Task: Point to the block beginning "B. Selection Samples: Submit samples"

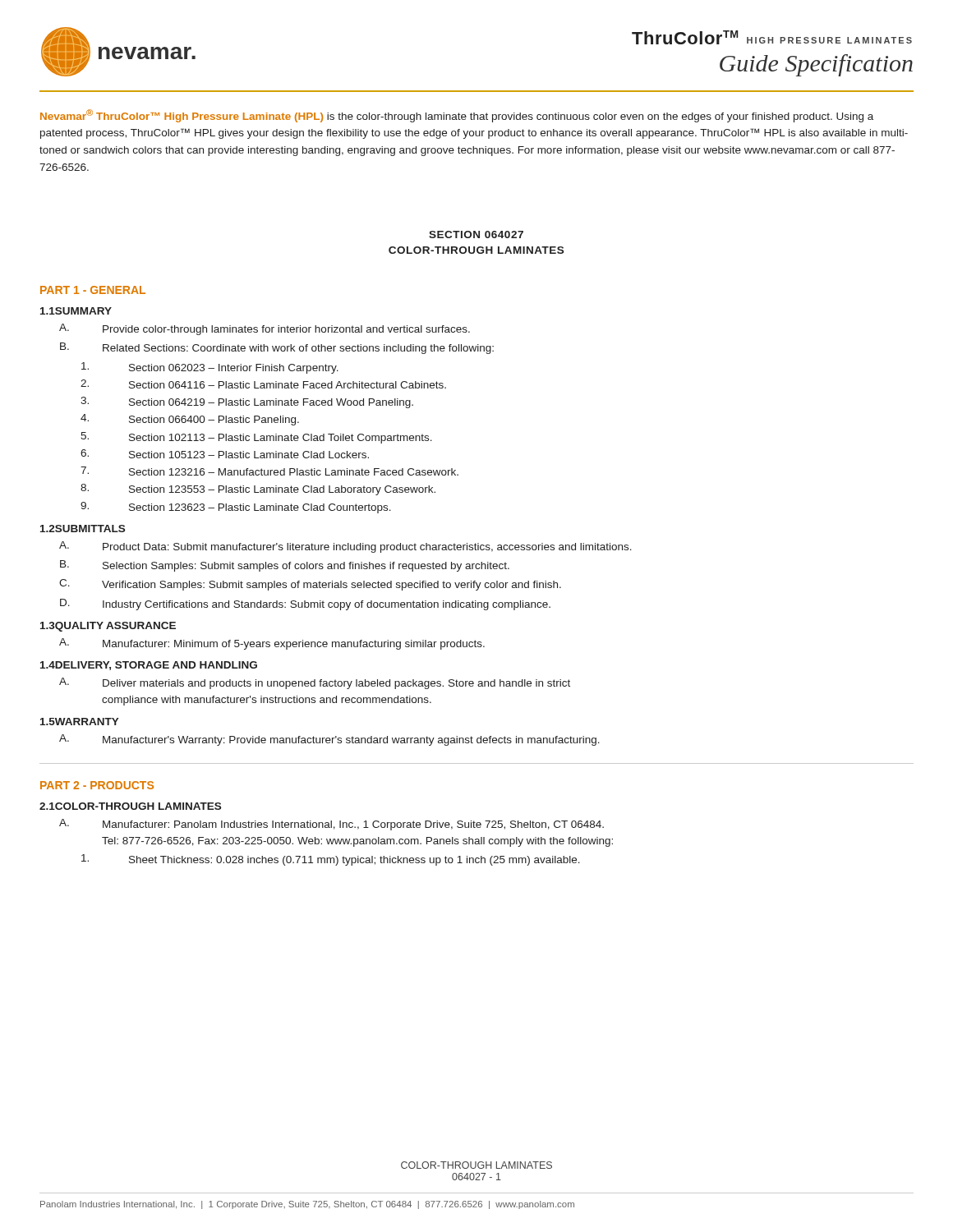Action: pyautogui.click(x=275, y=566)
